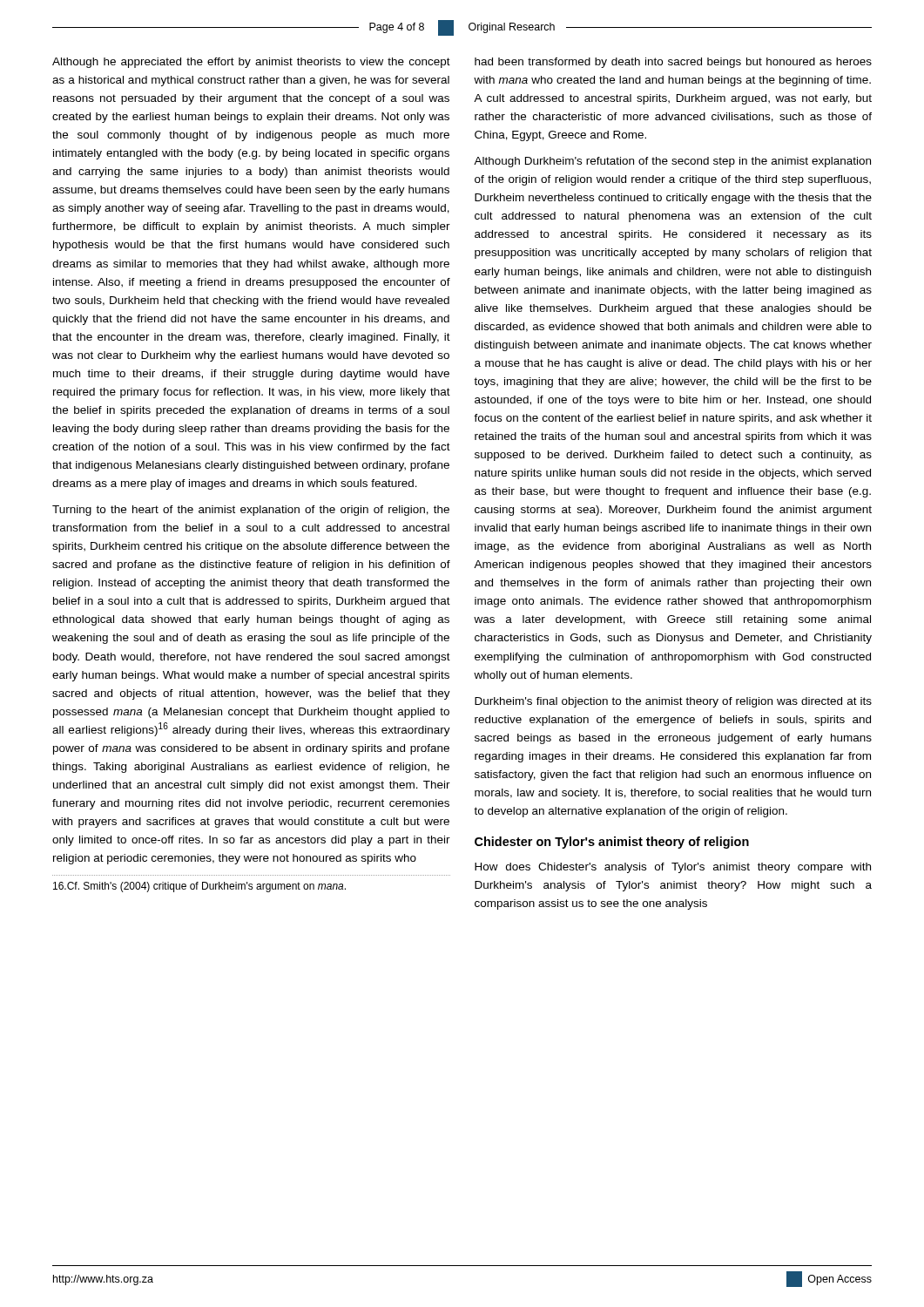Screen dimensions: 1307x924
Task: Locate the text starting "Chidester on Tylor's animist theory of religion"
Action: coord(612,842)
